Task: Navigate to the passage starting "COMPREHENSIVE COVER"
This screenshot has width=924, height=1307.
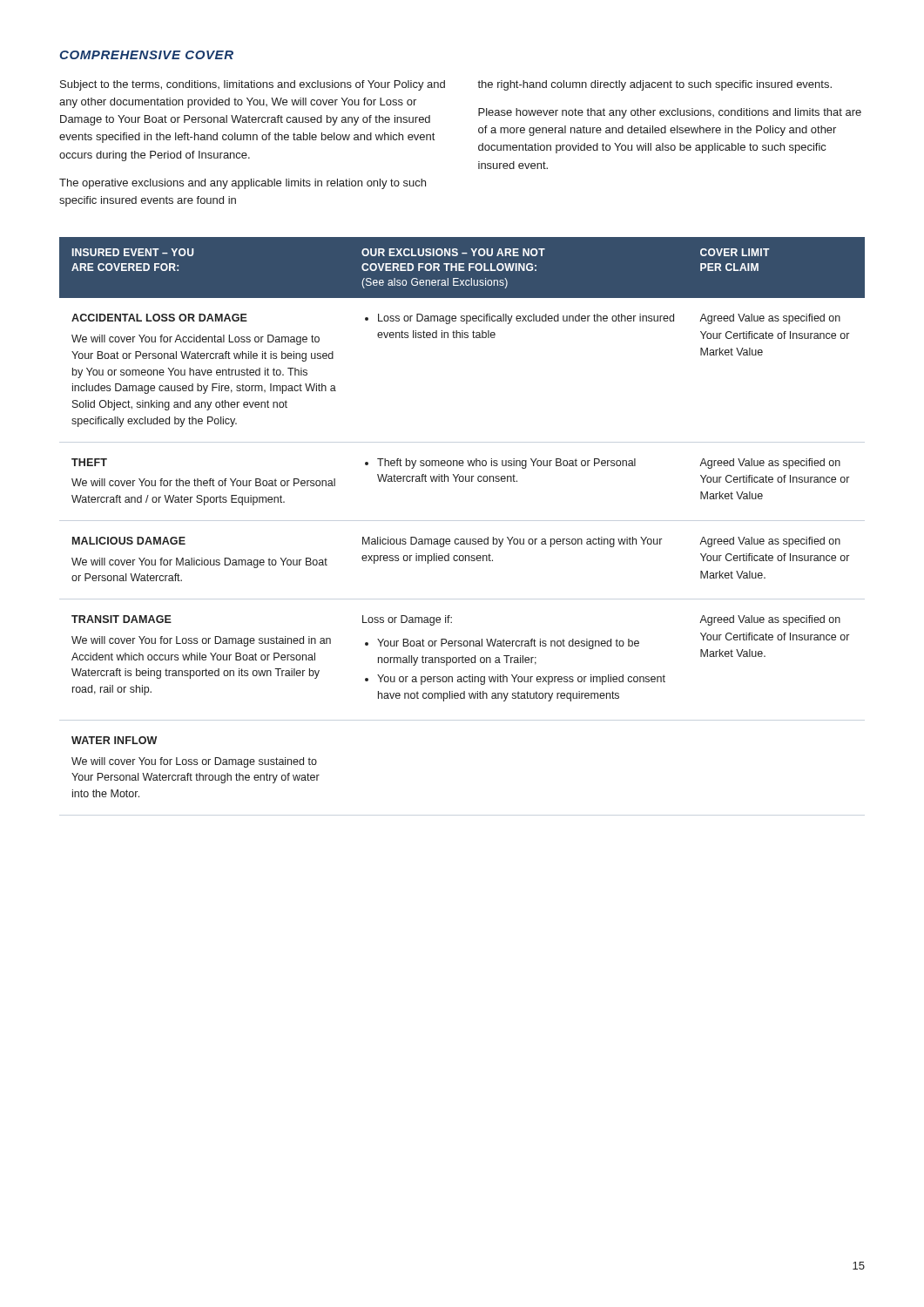Action: click(x=147, y=54)
